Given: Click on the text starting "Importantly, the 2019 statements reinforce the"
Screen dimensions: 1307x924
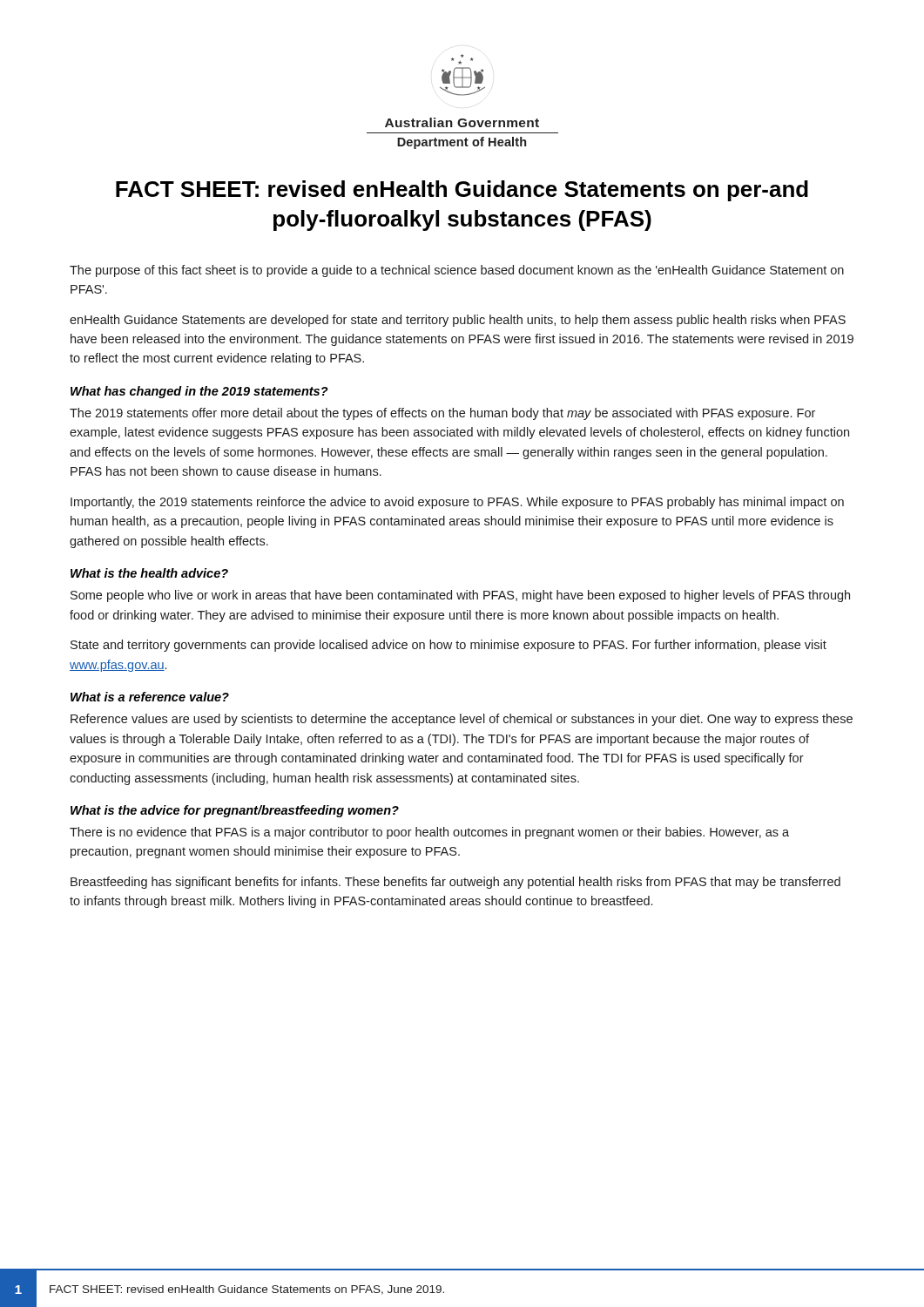Looking at the screenshot, I should (x=457, y=521).
